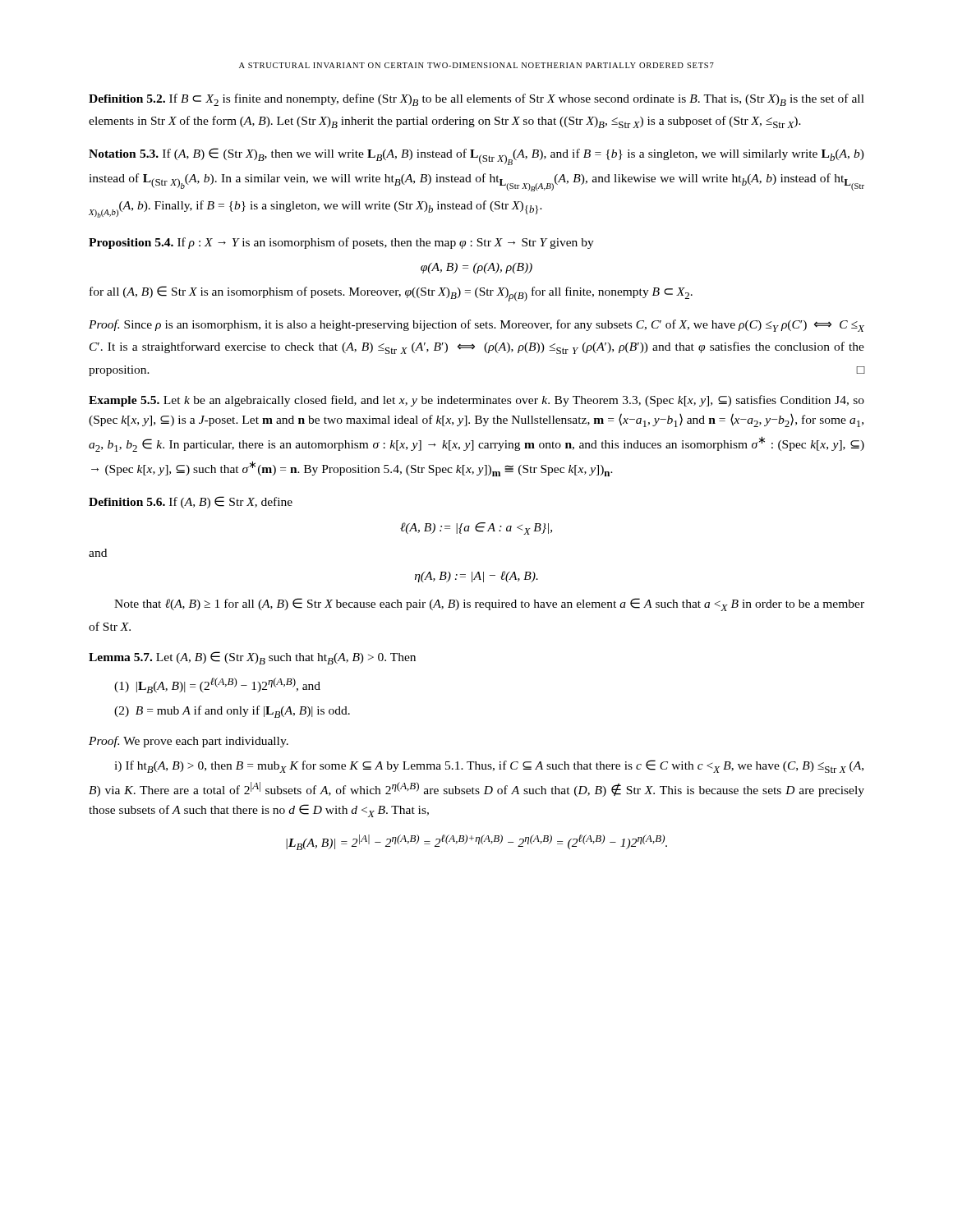953x1232 pixels.
Task: Find the block on this page that starts "(1) |LB(A, B)|"
Action: point(217,685)
